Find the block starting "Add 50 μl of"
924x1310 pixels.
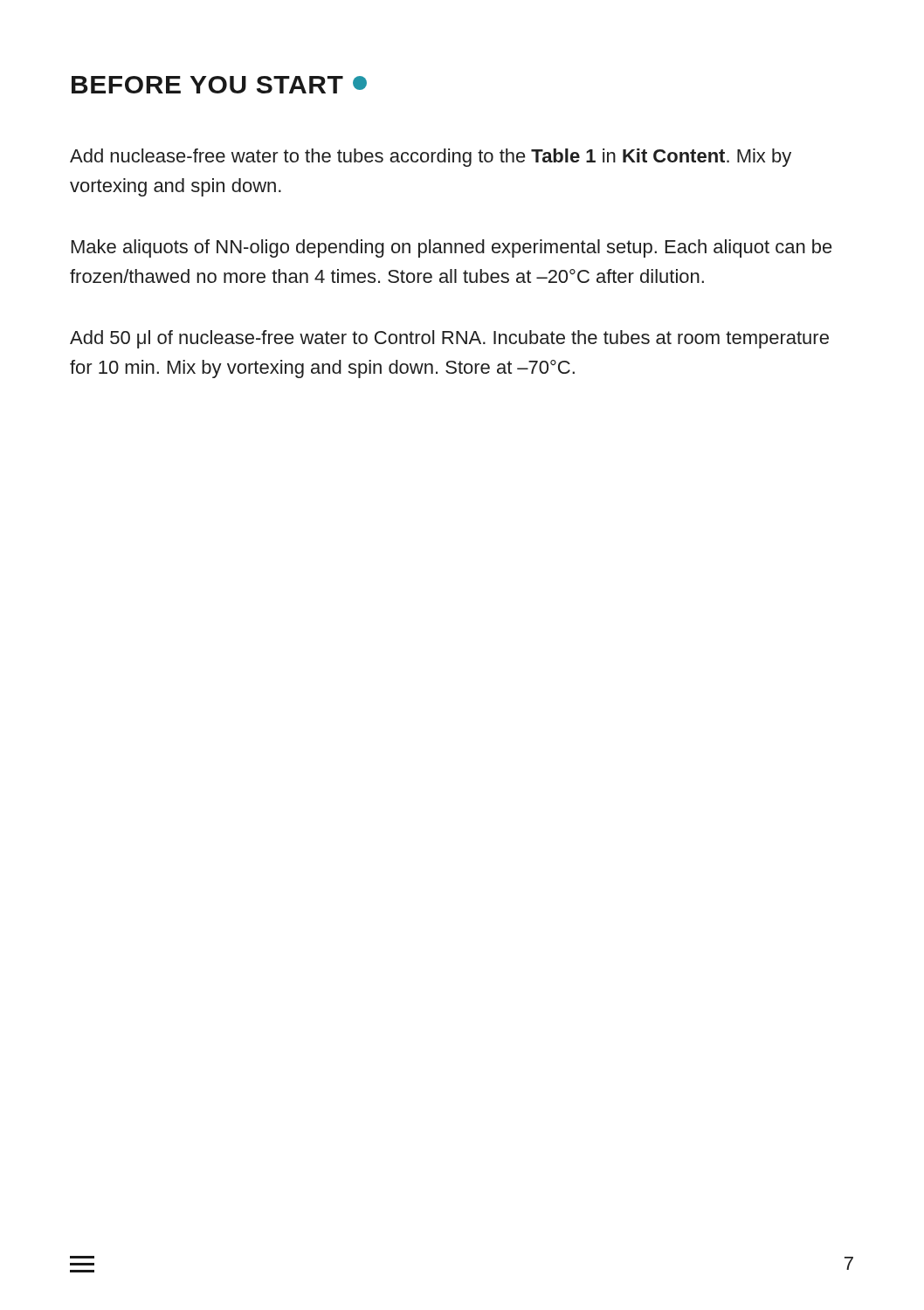pyautogui.click(x=450, y=353)
